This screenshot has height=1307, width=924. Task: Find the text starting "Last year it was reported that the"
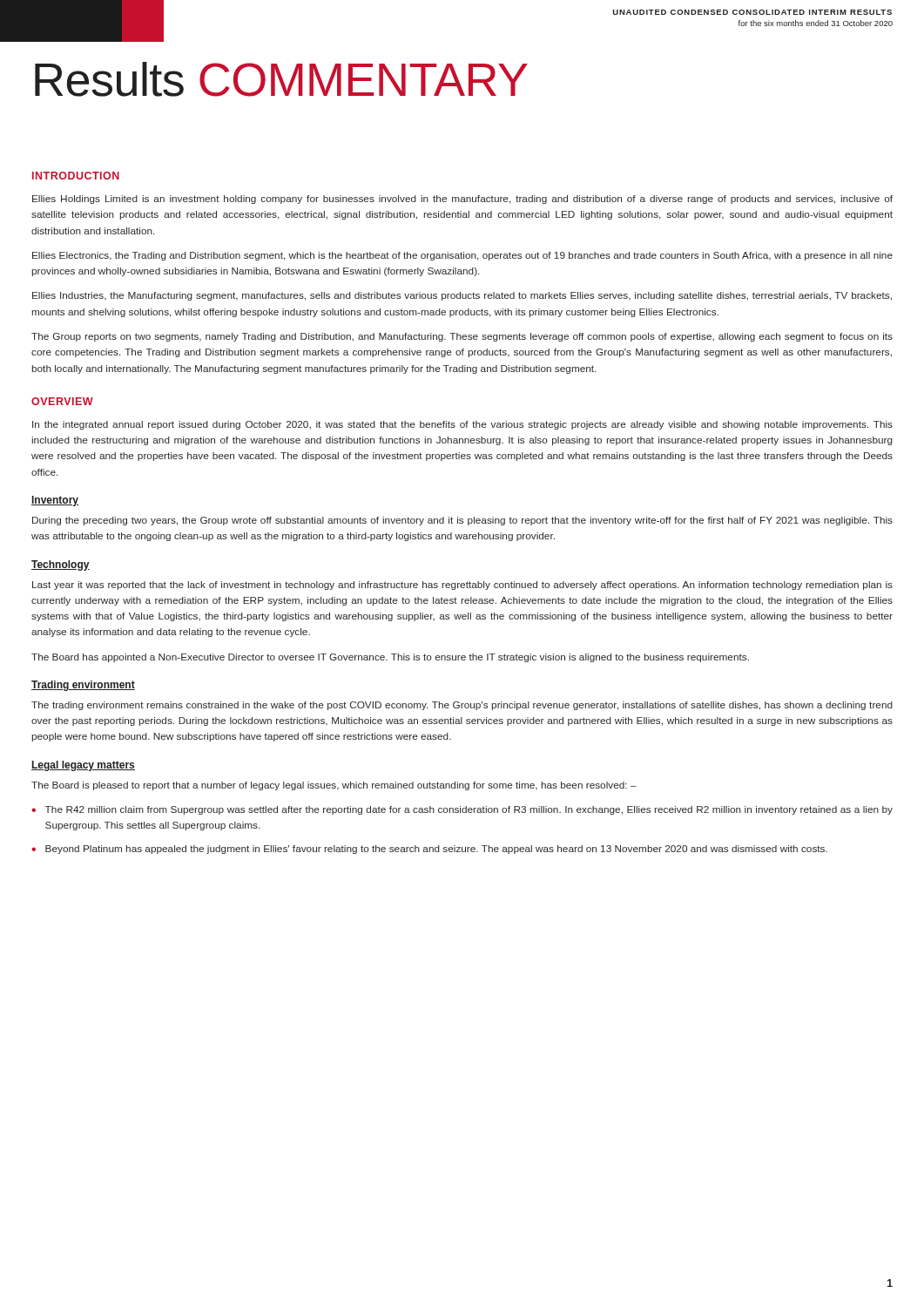click(462, 608)
